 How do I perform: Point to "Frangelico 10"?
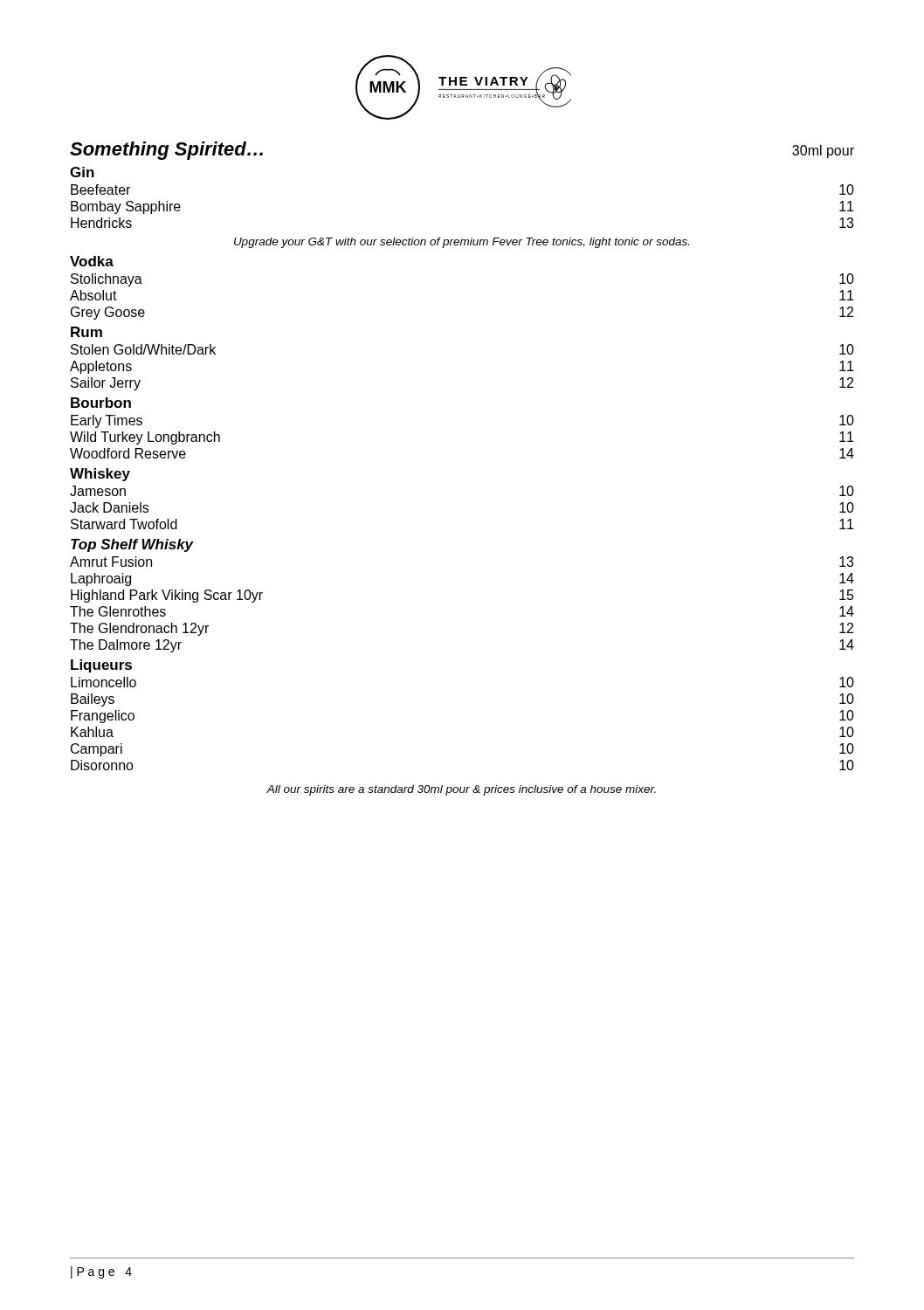tap(101, 715)
